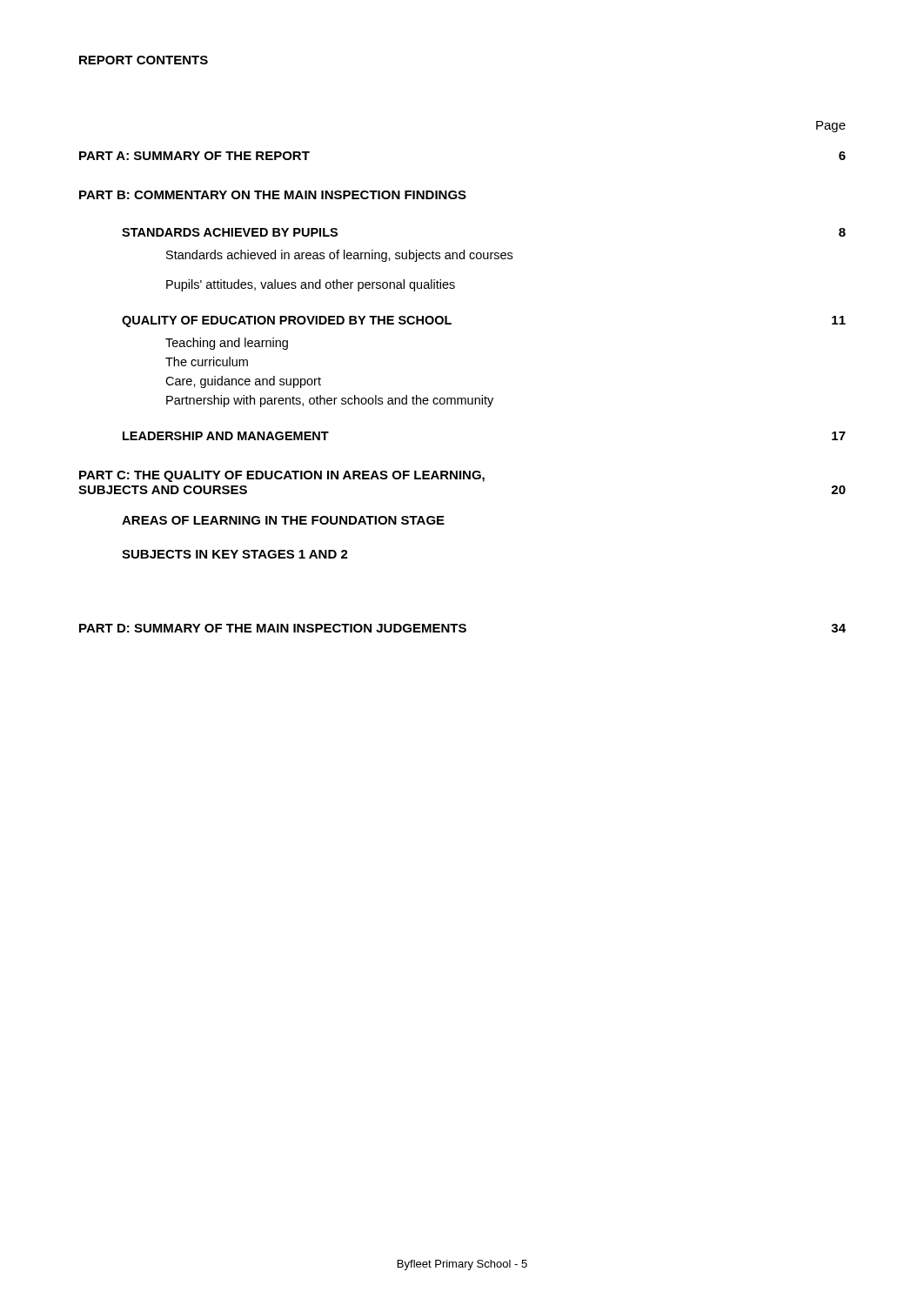Find the block starting "PART D: SUMMARY OF"
The width and height of the screenshot is (924, 1305).
tap(462, 628)
